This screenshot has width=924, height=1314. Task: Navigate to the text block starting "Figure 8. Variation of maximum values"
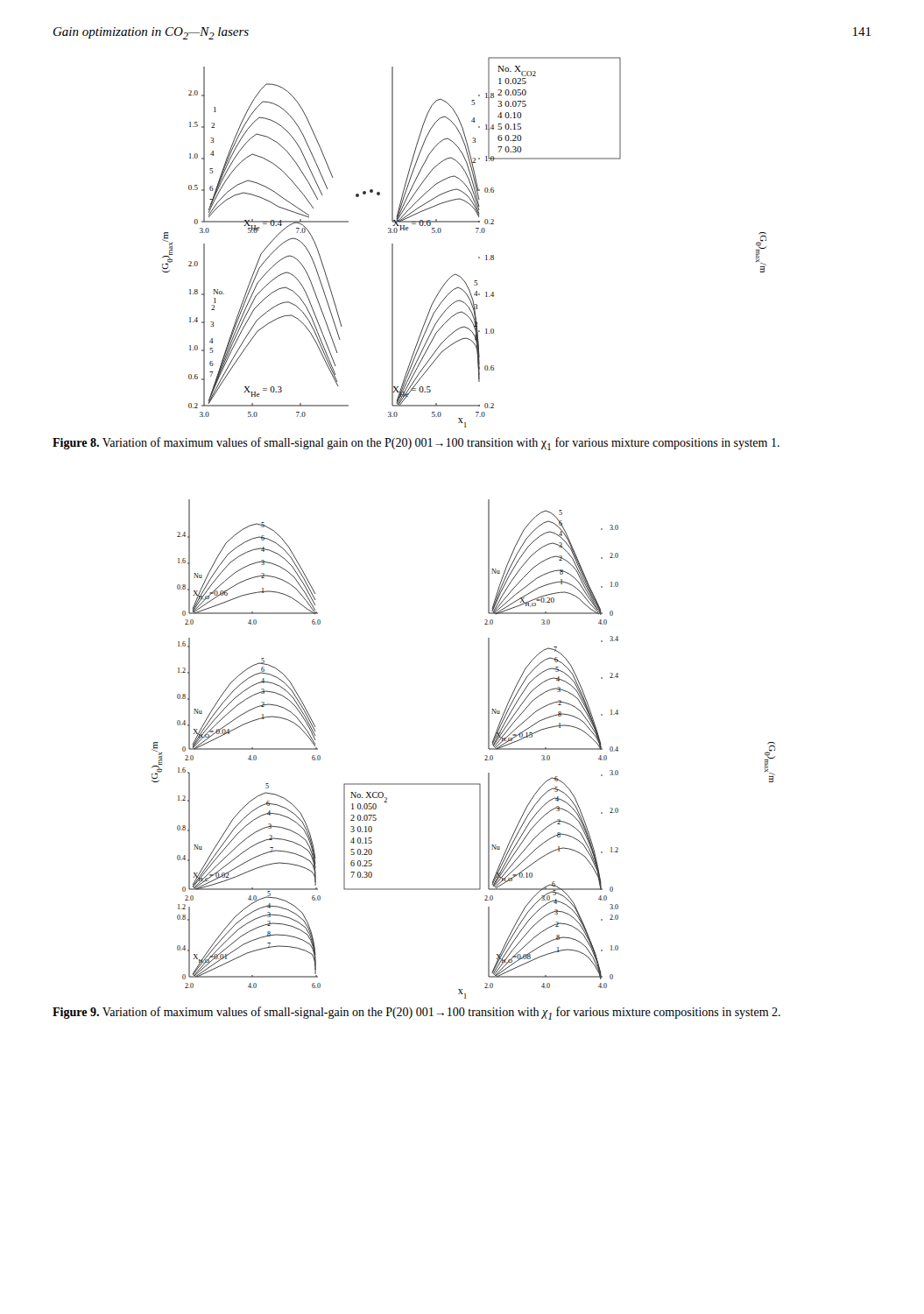pos(416,444)
